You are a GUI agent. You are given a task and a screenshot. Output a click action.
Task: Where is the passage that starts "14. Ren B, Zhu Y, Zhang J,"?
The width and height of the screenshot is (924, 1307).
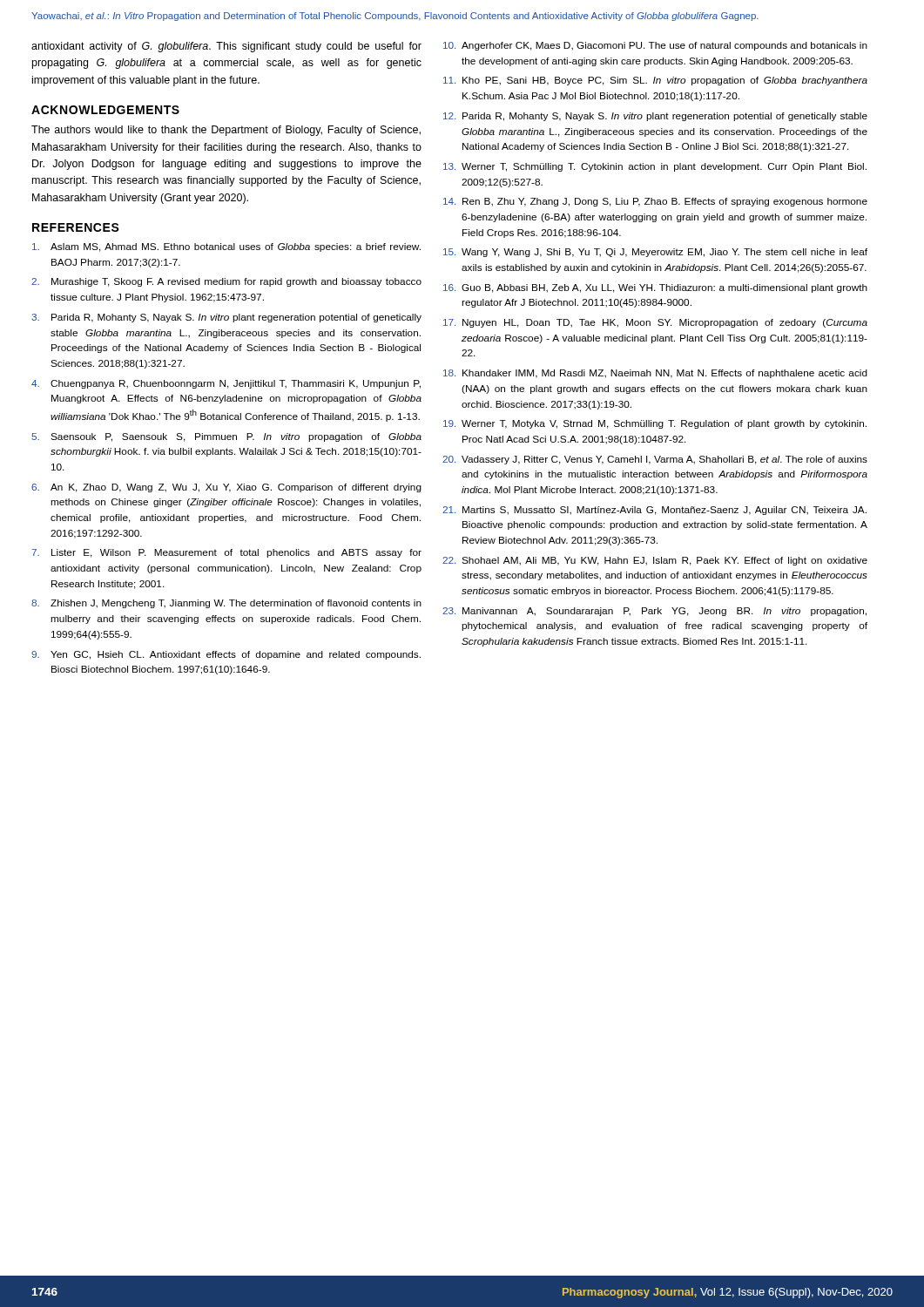[655, 218]
